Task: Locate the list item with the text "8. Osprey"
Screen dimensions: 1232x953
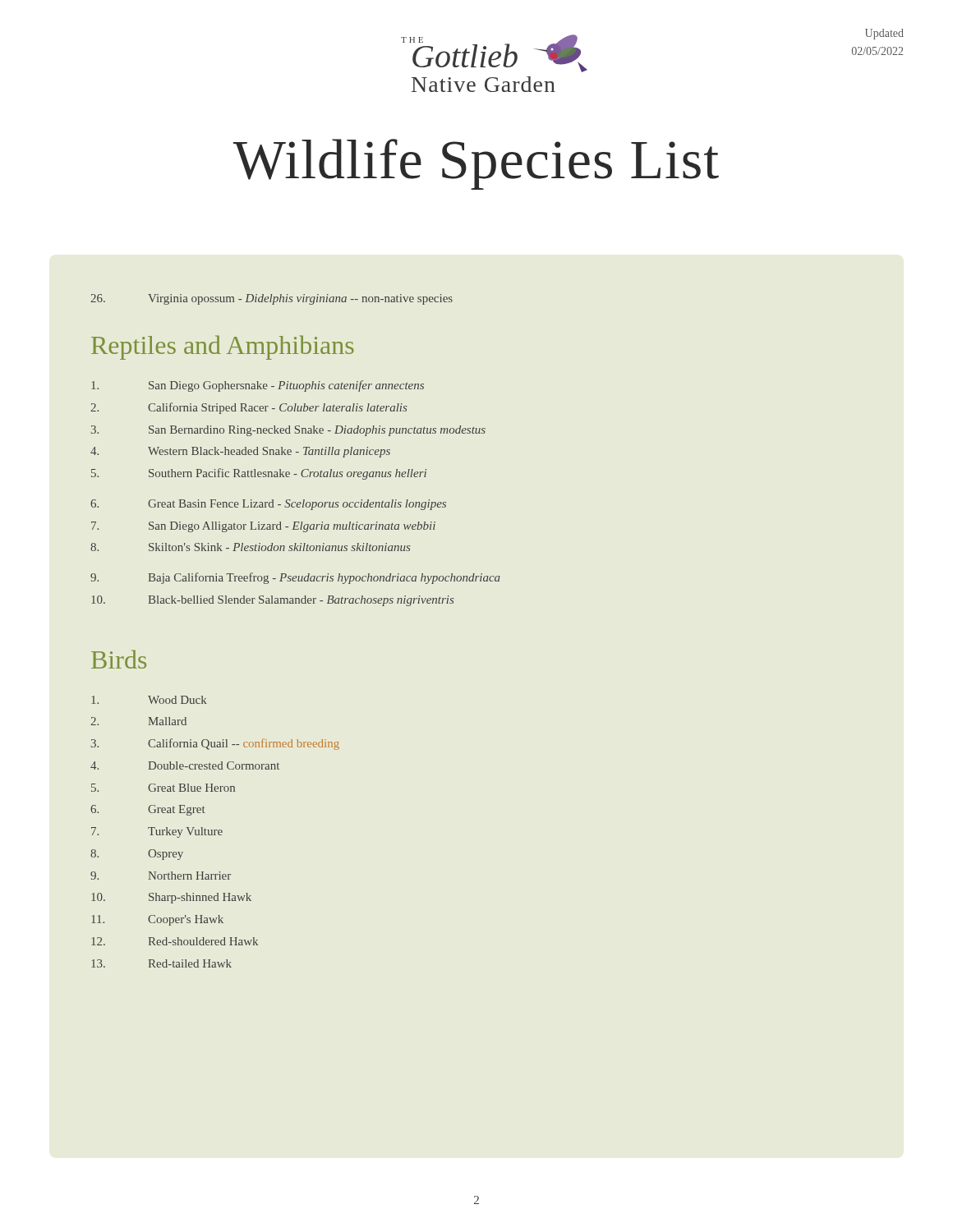Action: click(x=92, y=854)
